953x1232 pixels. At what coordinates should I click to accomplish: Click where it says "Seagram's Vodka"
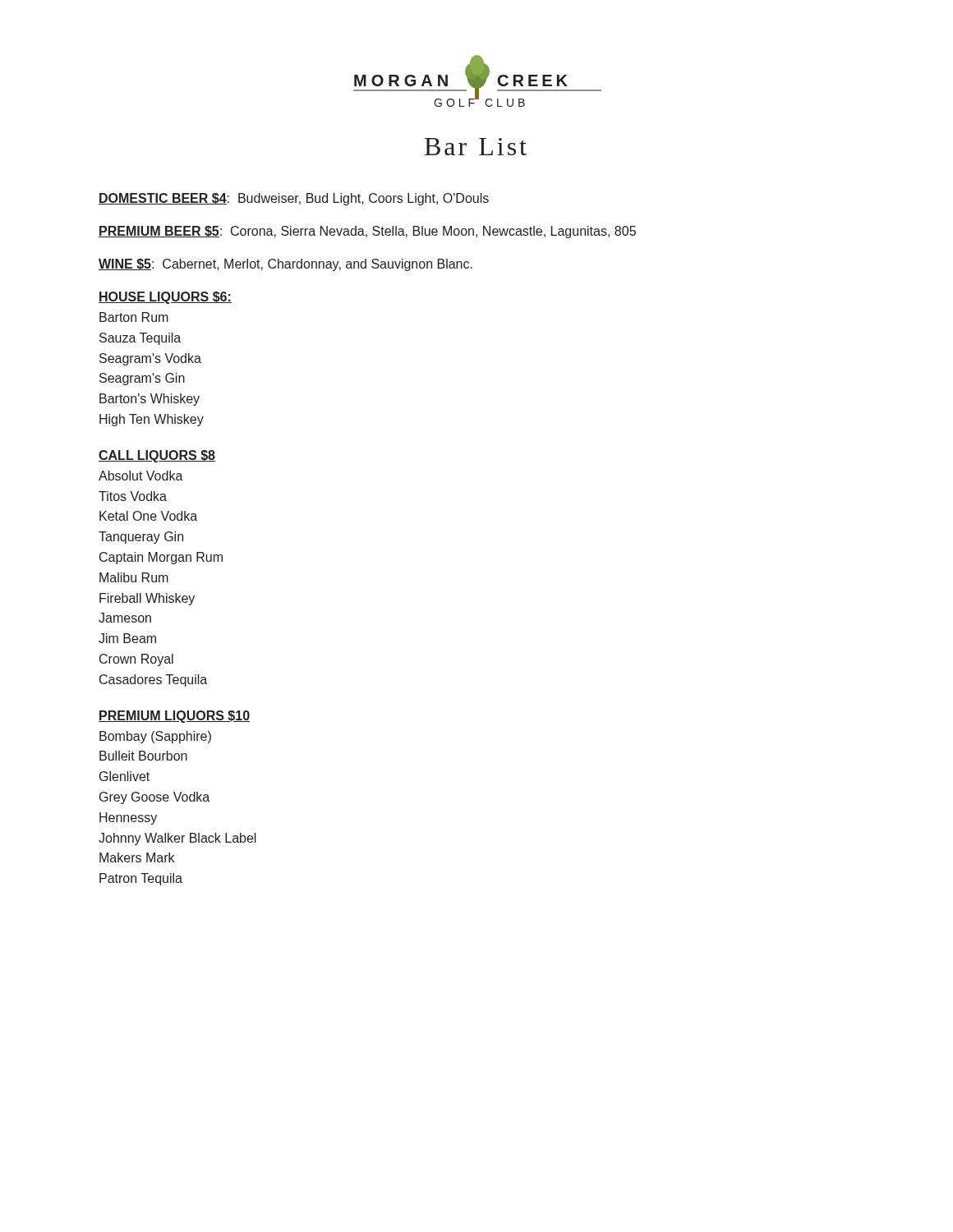tap(150, 358)
